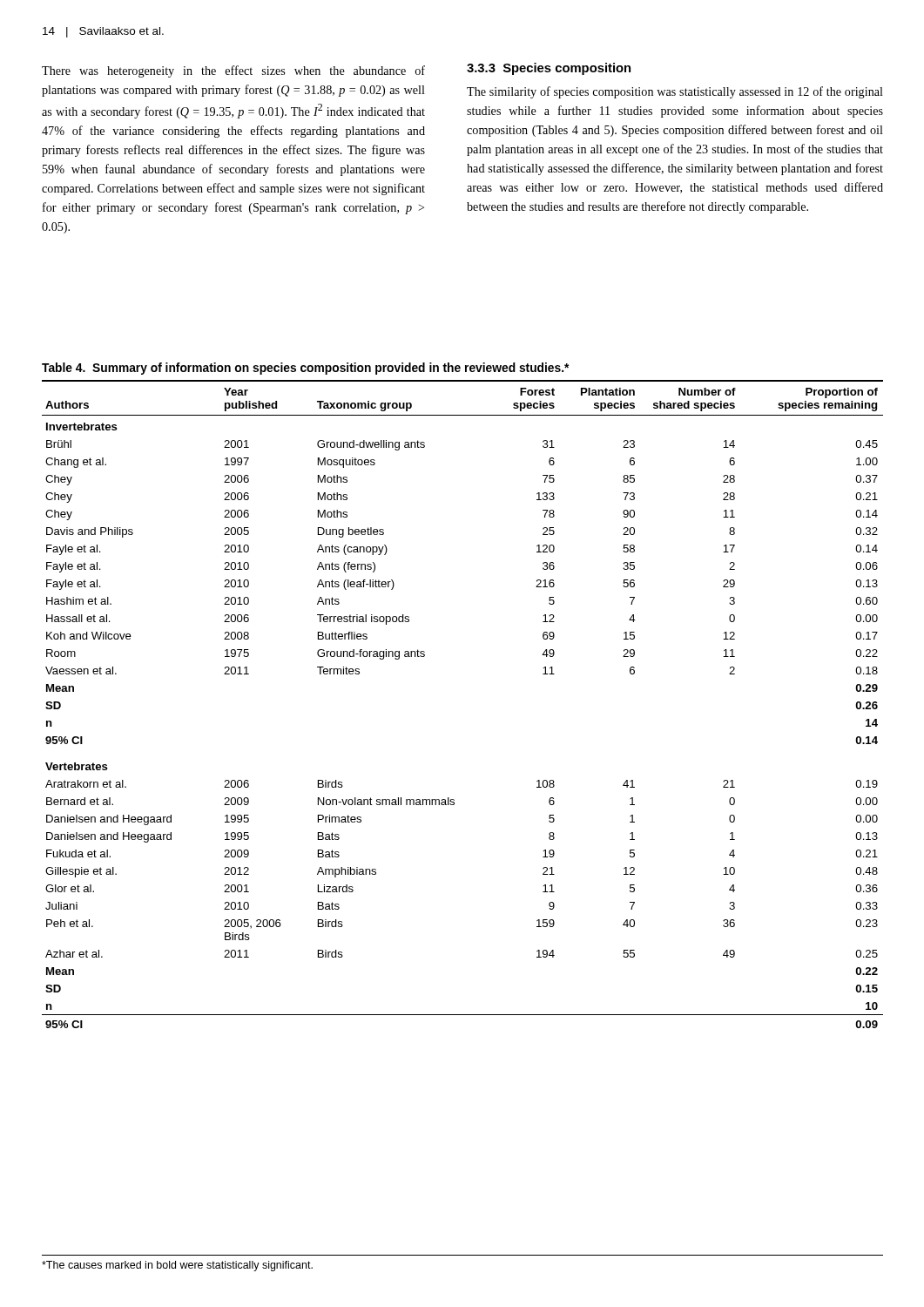The height and width of the screenshot is (1307, 924).
Task: Select the section header with the text "3.3.3 Species composition"
Action: click(x=549, y=68)
